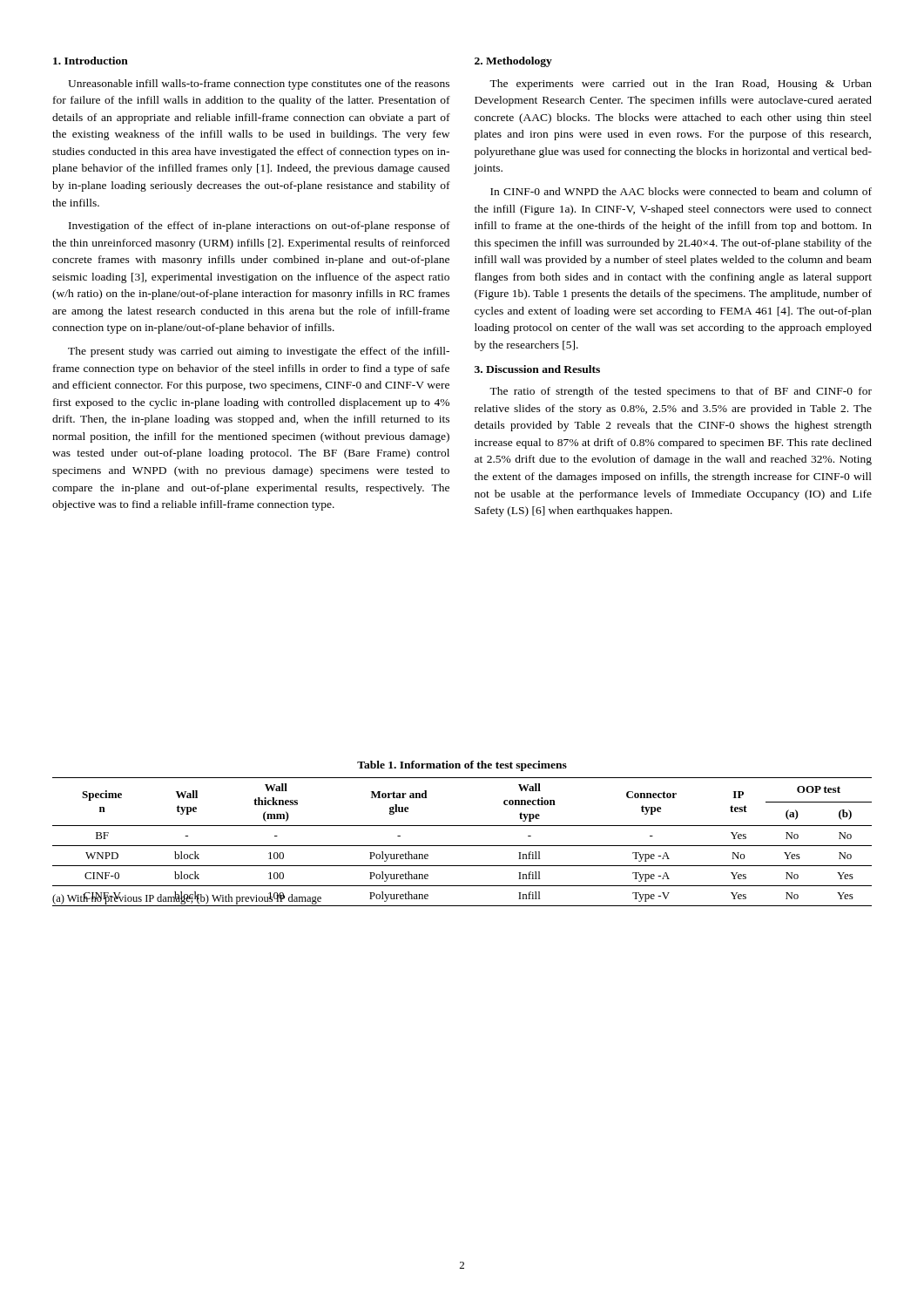Navigate to the region starting "Table 1. Information"
The height and width of the screenshot is (1307, 924).
(x=462, y=765)
